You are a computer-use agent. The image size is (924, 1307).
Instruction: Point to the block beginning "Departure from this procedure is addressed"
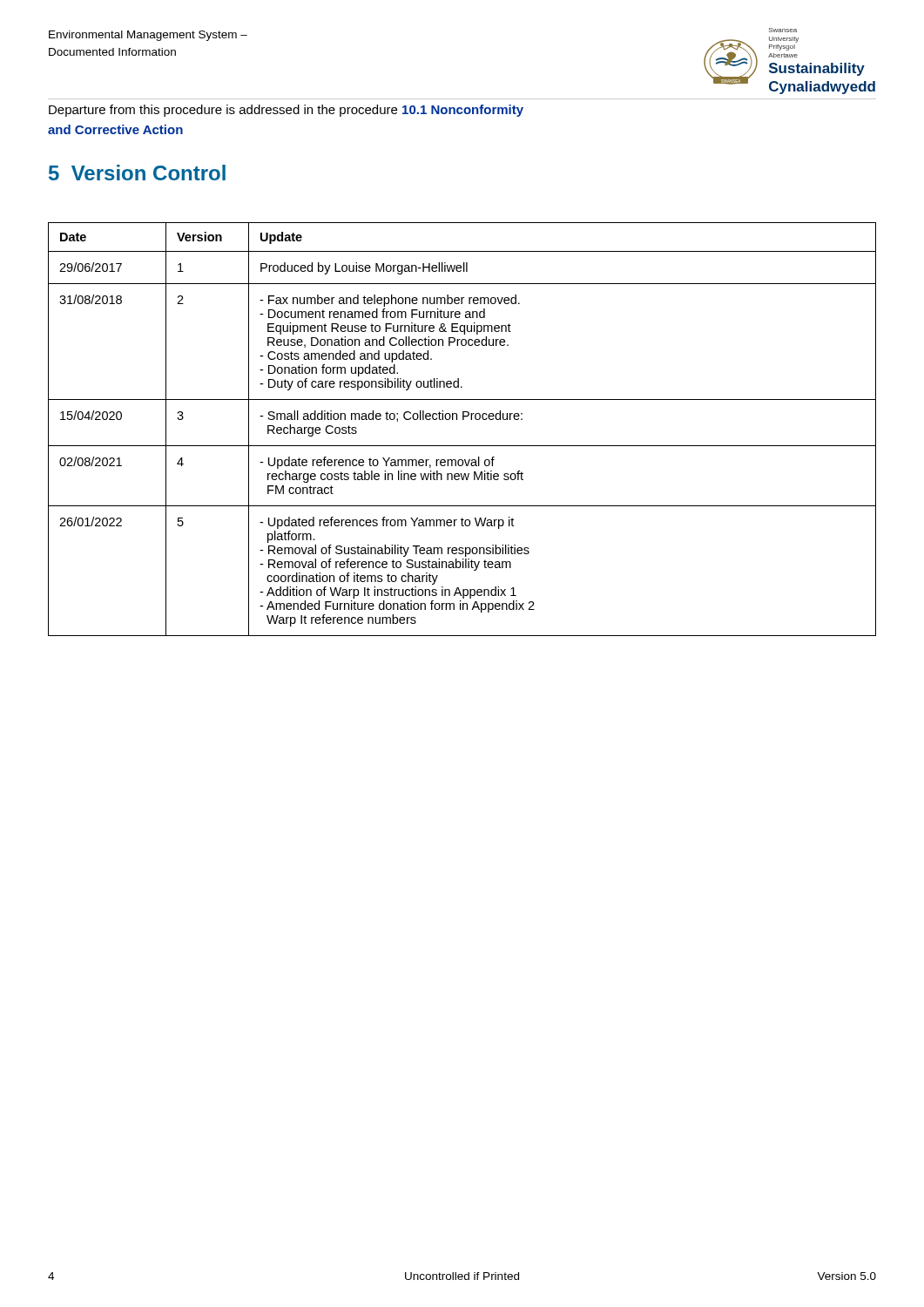[286, 119]
